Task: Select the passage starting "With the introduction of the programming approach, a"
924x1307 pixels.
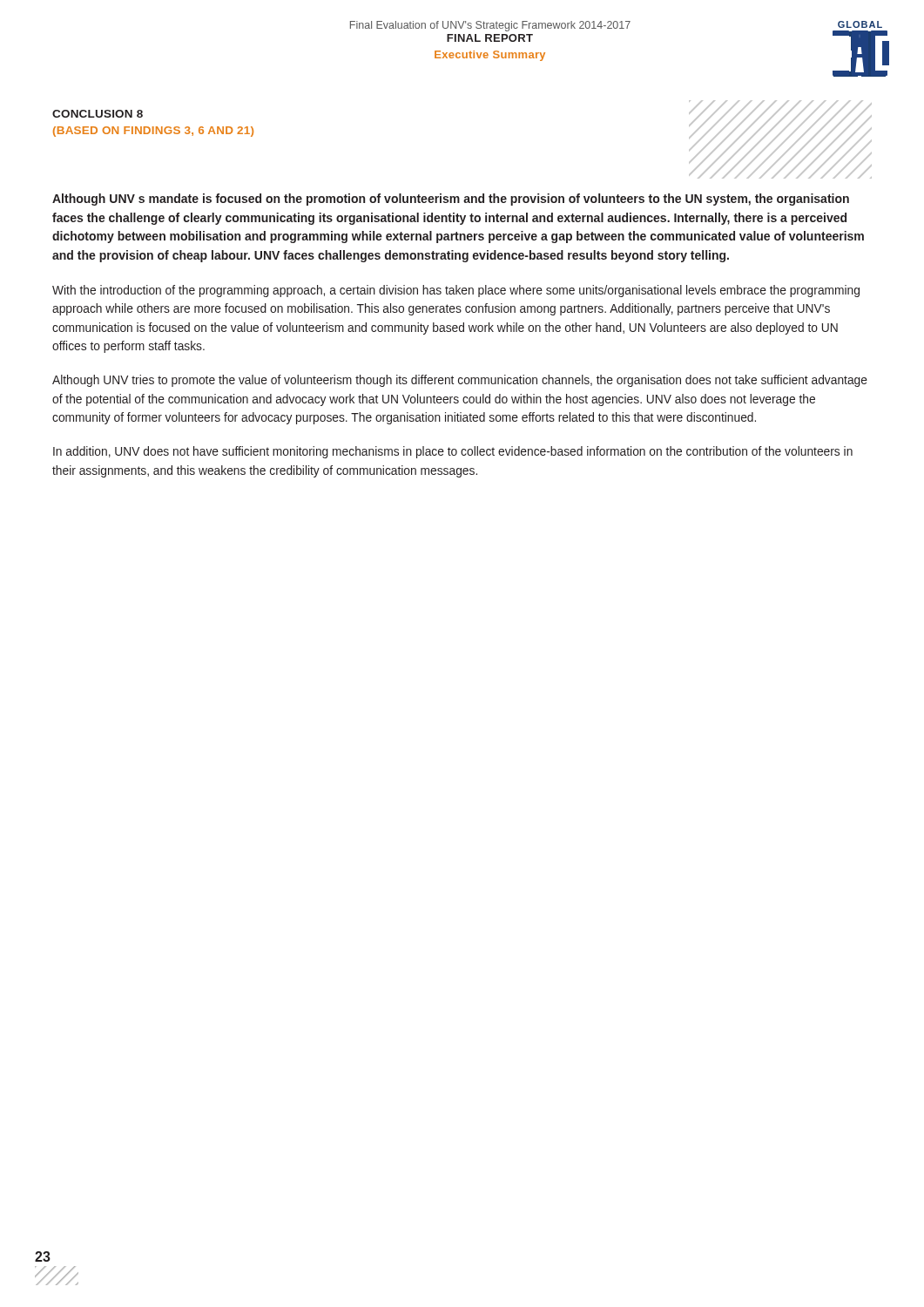Action: [456, 318]
